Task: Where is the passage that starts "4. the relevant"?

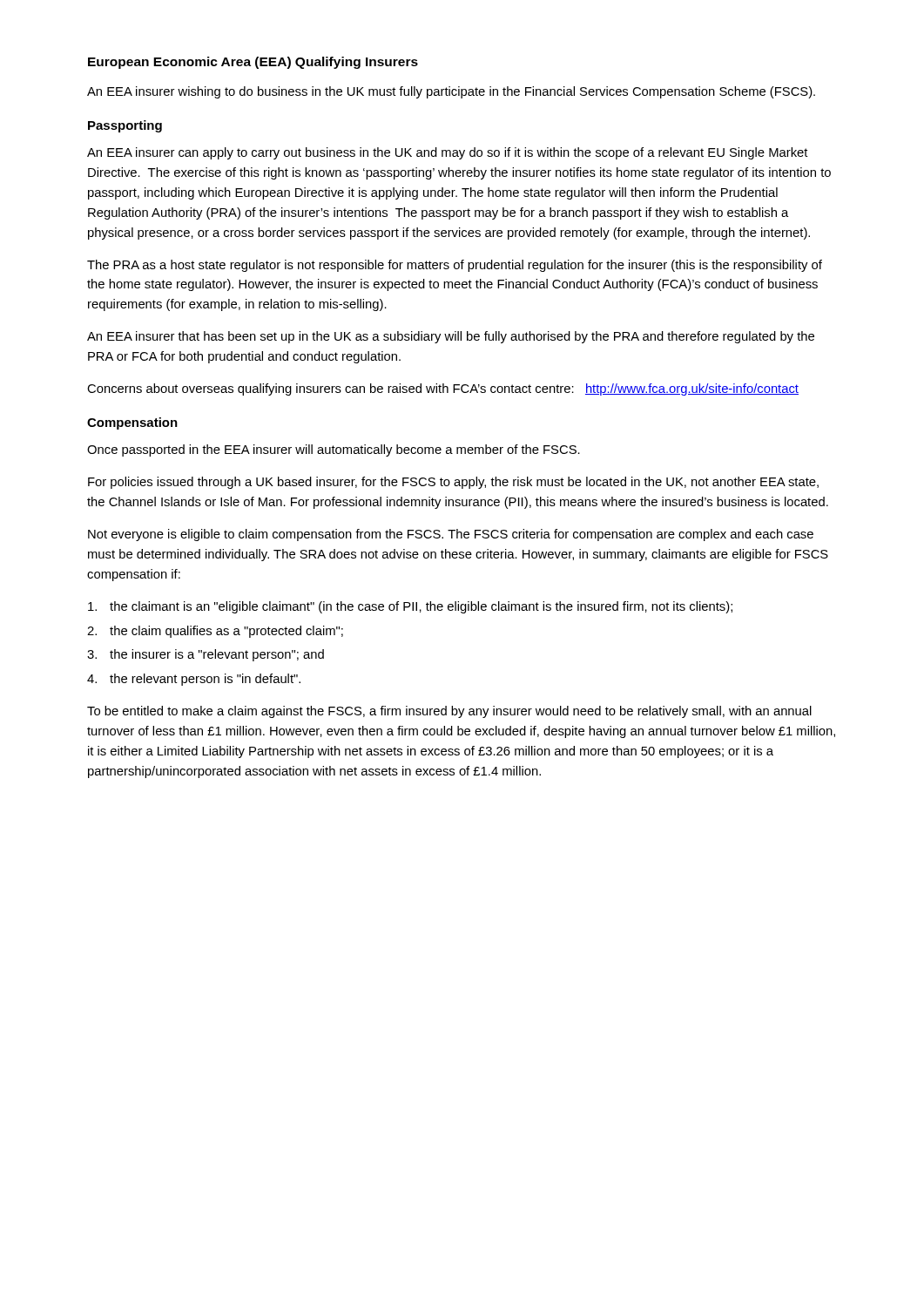Action: (194, 680)
